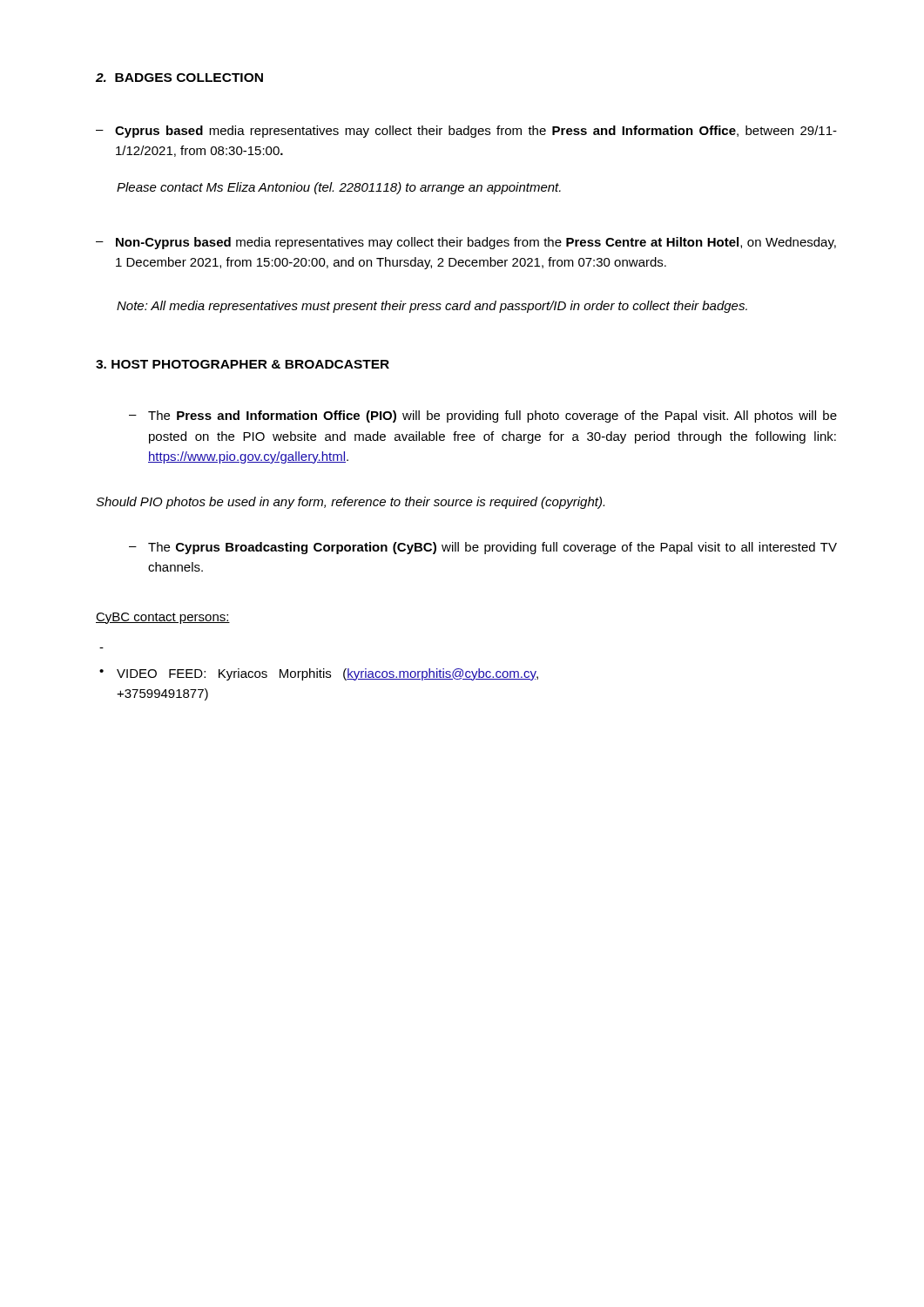Click on the text block that says "Should PIO photos be used in any form,"
Viewport: 924px width, 1307px height.
(351, 501)
